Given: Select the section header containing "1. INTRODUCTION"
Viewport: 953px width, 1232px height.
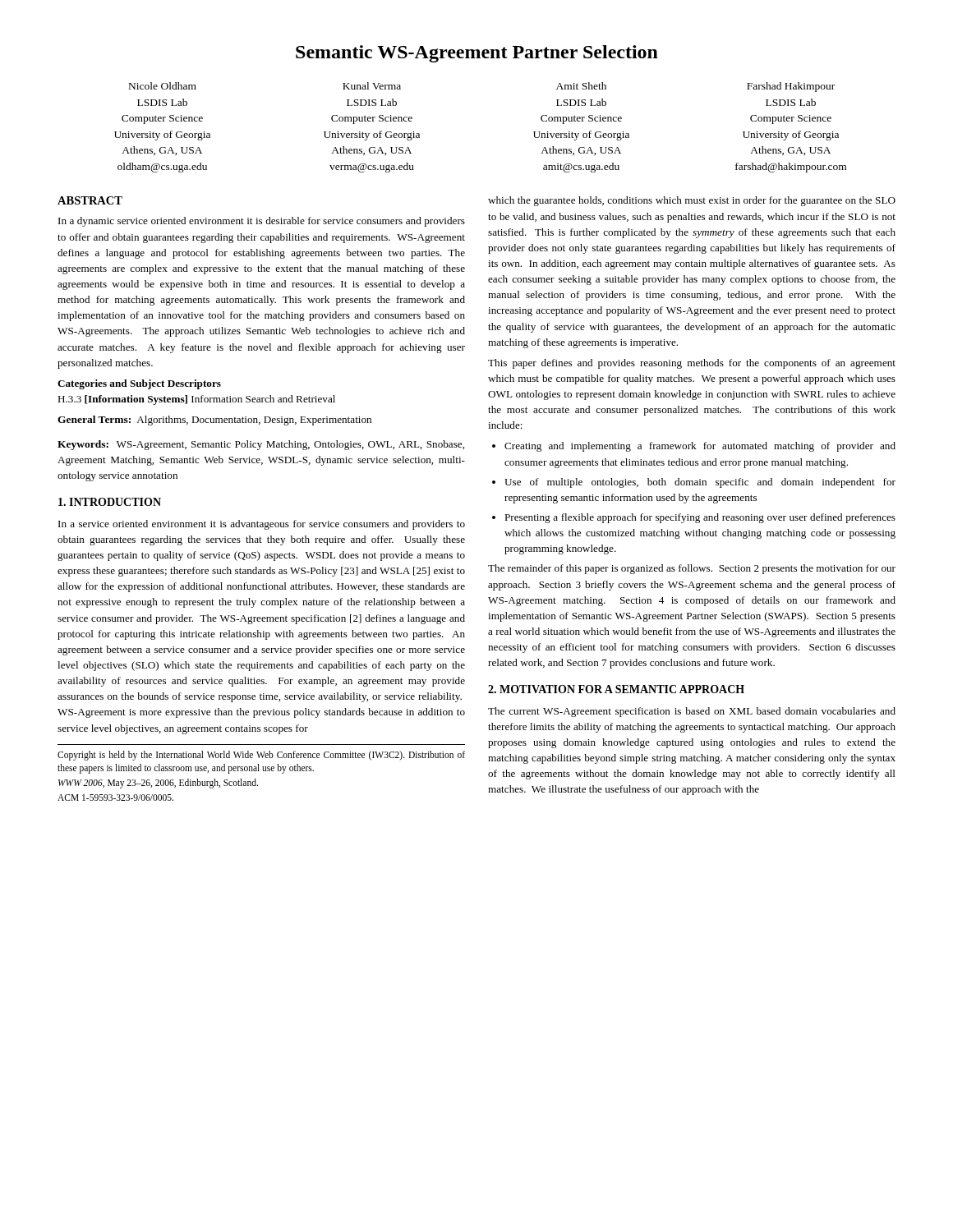Looking at the screenshot, I should pos(110,502).
